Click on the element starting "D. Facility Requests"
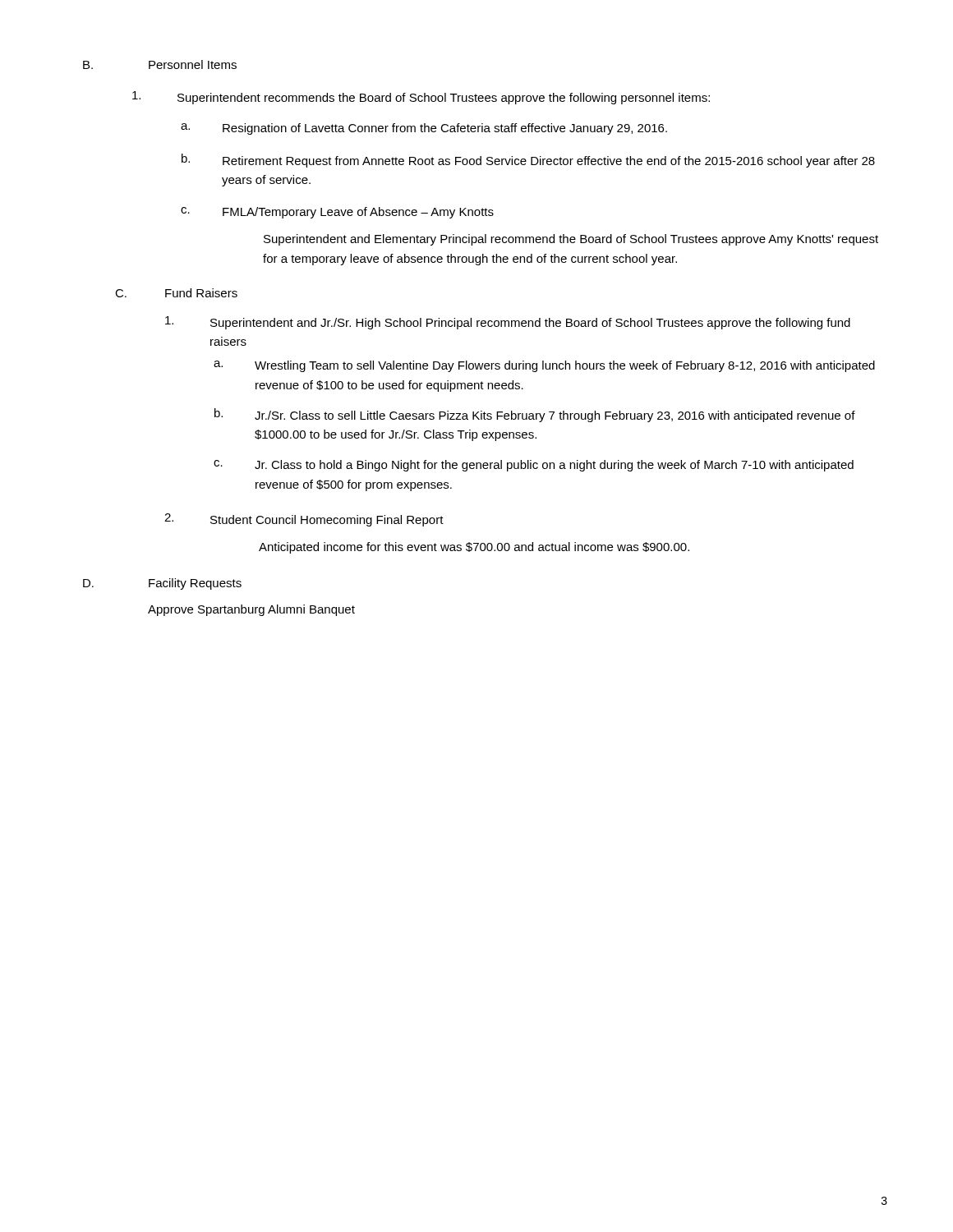This screenshot has width=953, height=1232. (x=162, y=583)
